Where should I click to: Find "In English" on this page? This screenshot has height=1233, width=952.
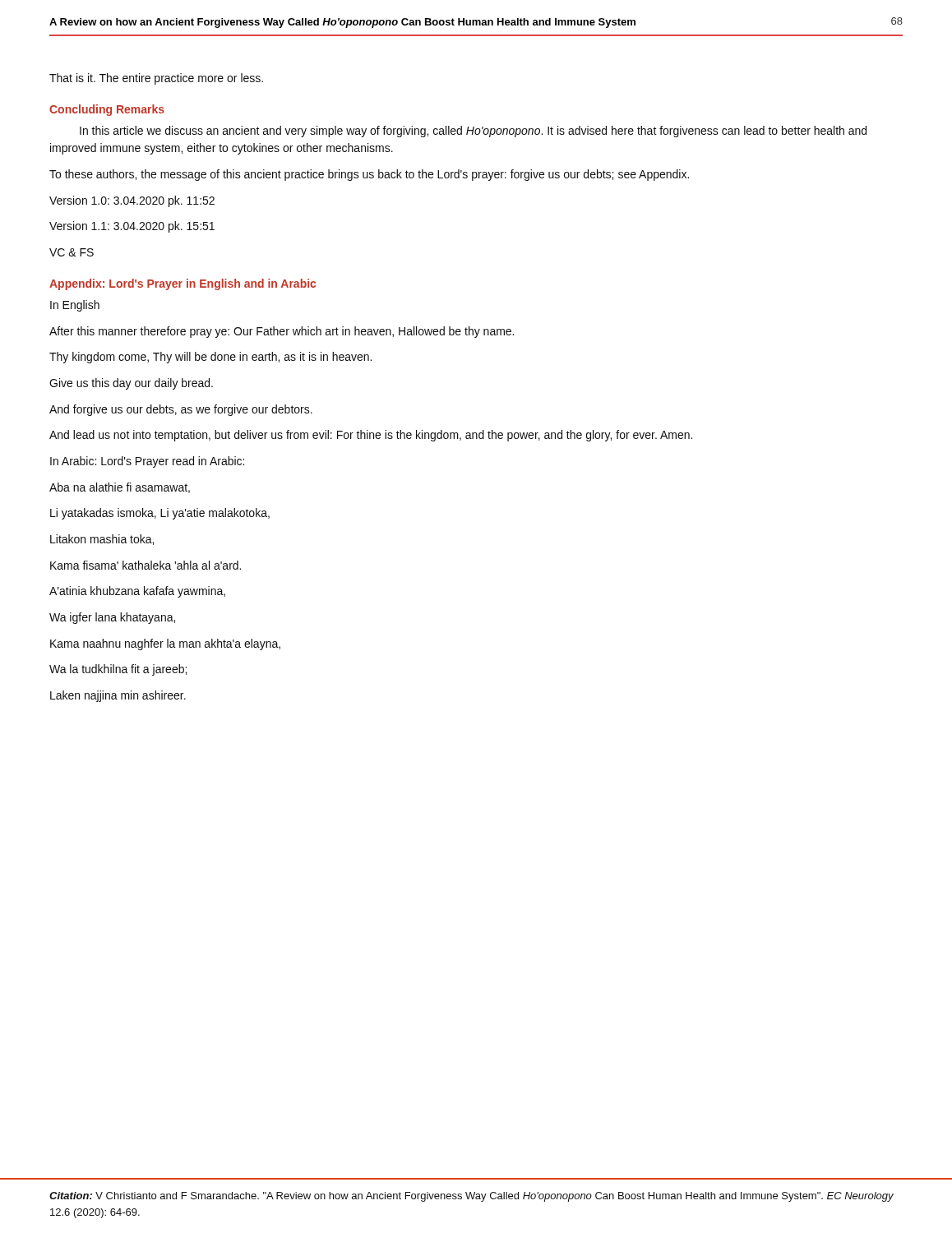pos(75,305)
